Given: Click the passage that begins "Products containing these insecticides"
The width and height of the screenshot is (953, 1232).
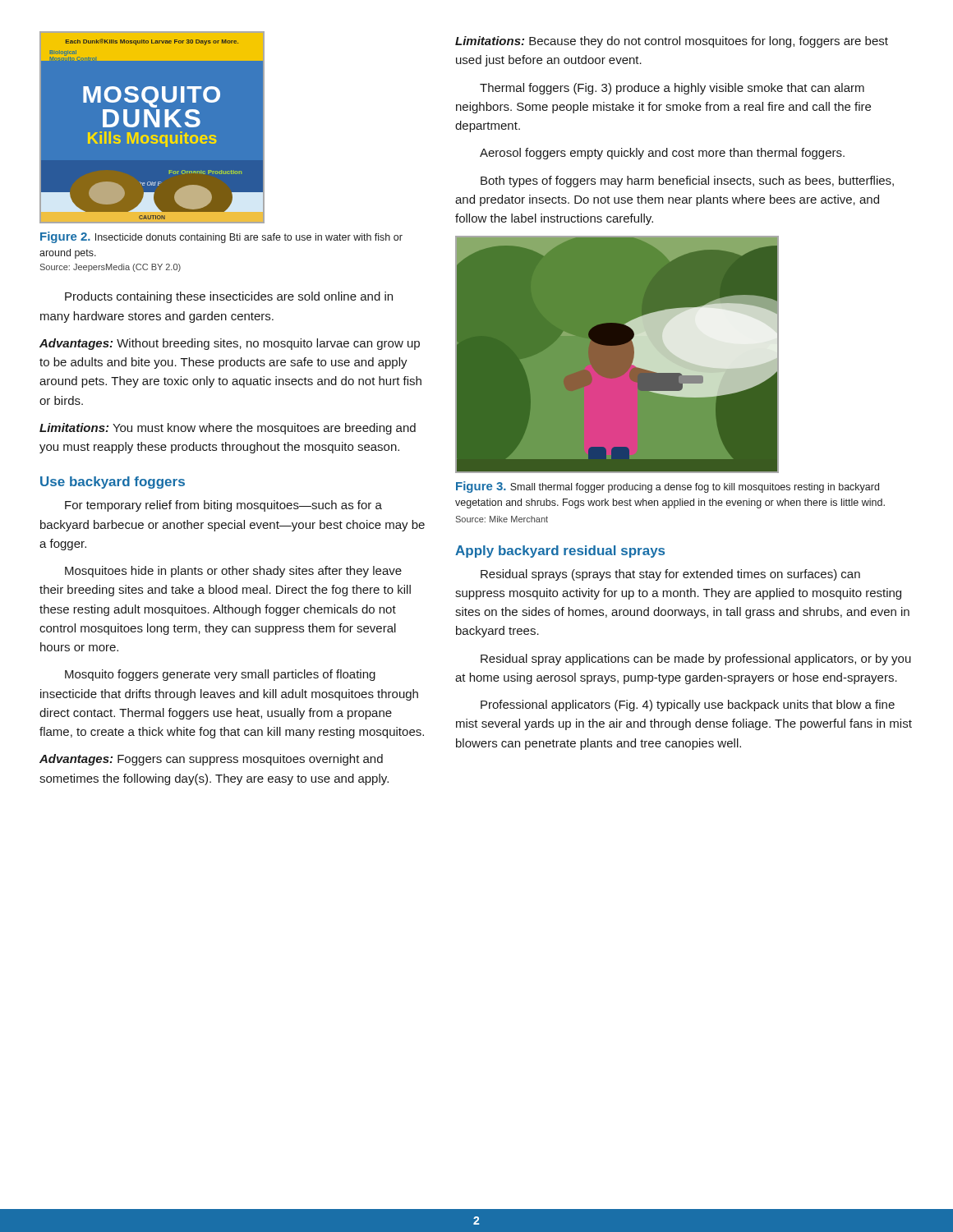Looking at the screenshot, I should coord(233,306).
